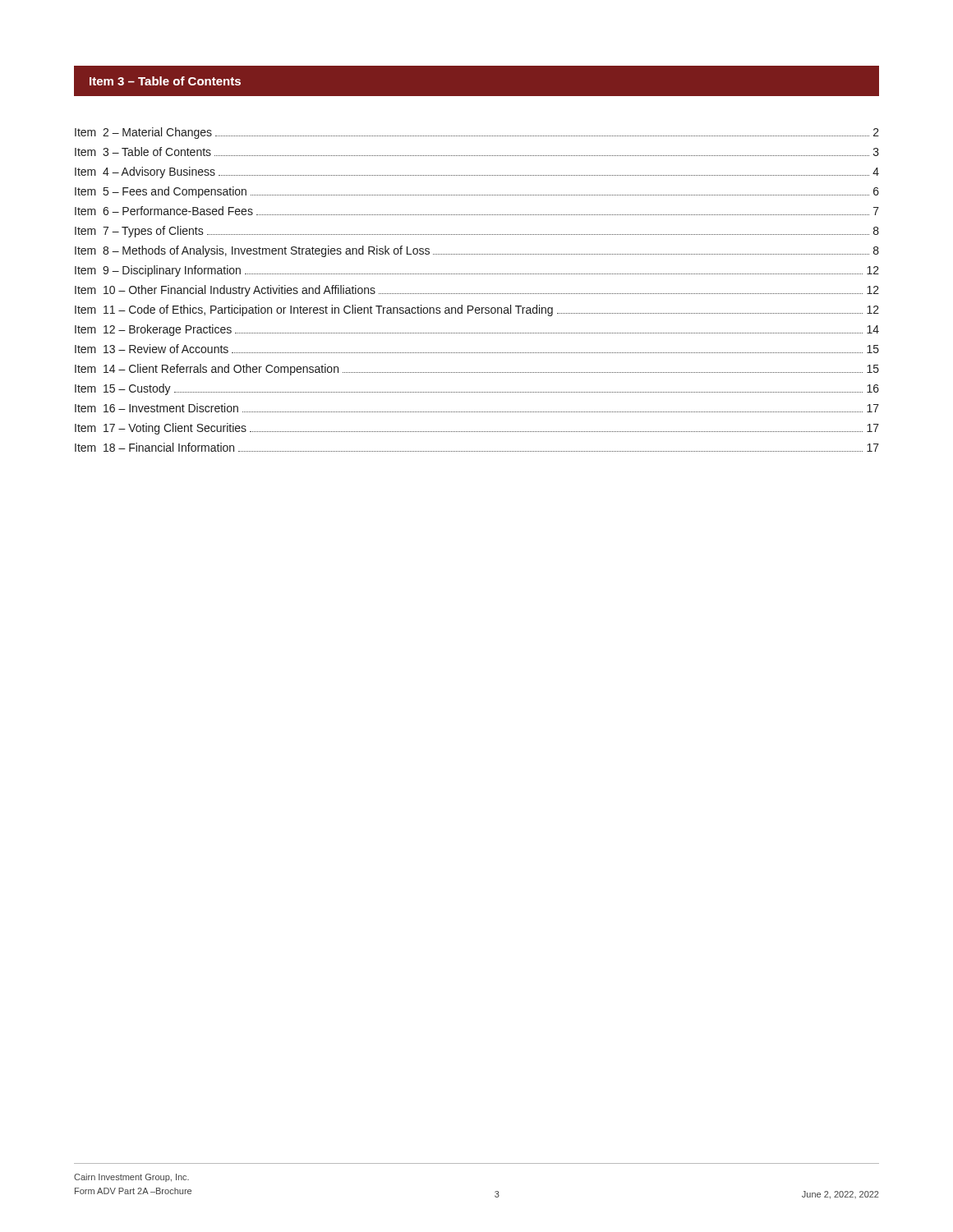Find the block on this page that starts "Item 4 – Advisory Business"

[x=476, y=172]
